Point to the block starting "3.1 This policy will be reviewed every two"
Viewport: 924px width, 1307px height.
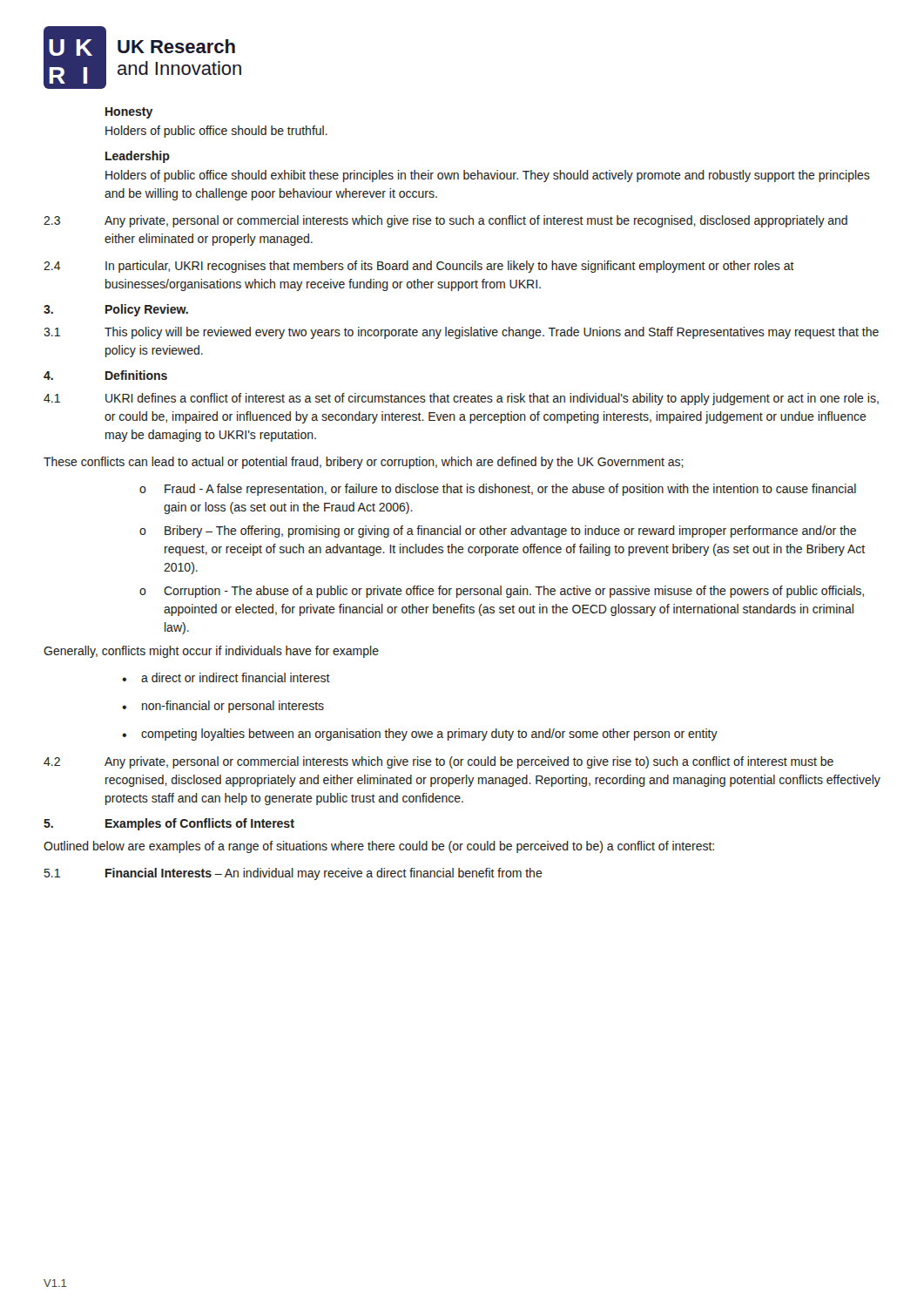462,342
